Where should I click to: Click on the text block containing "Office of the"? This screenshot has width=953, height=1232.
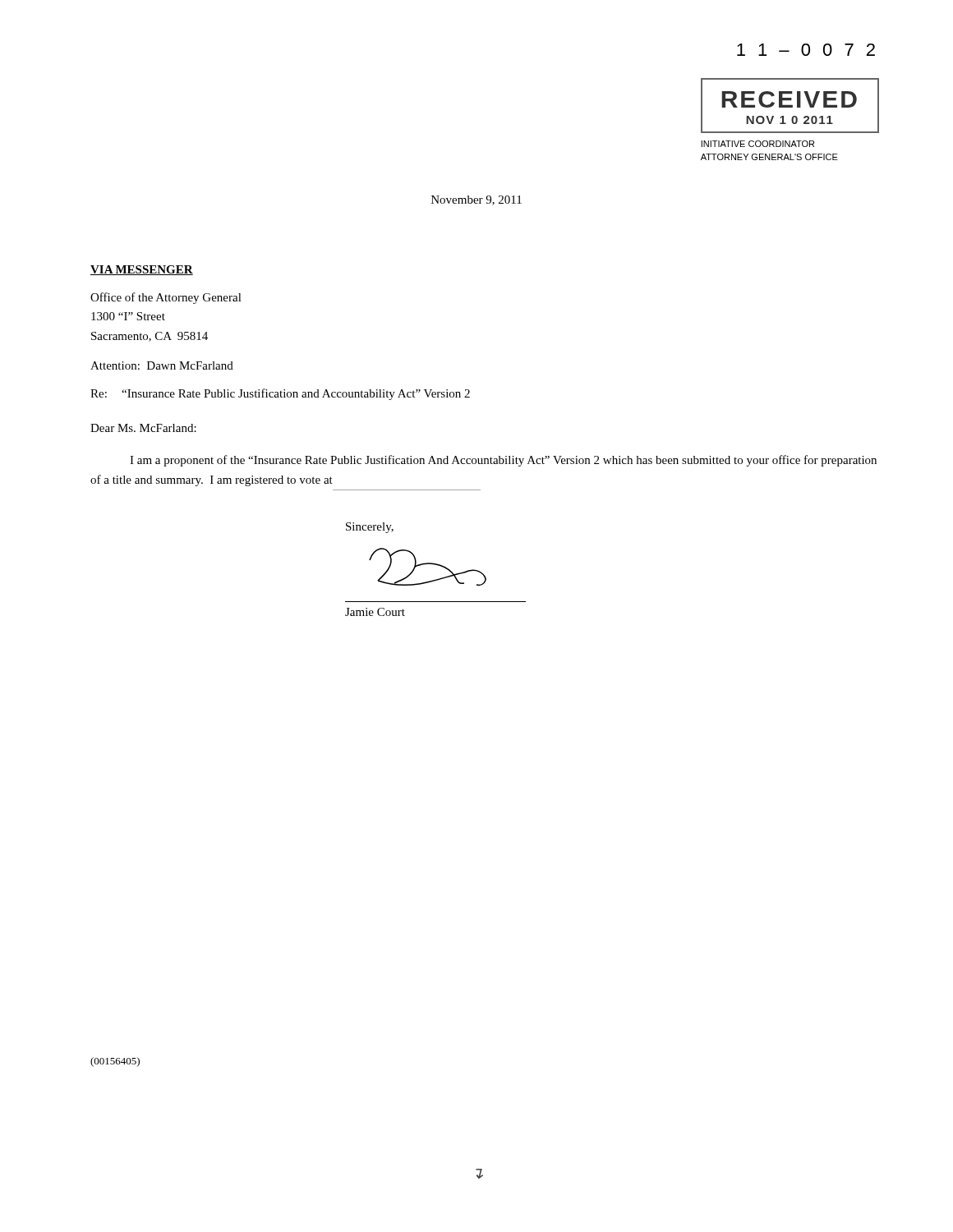(x=166, y=316)
